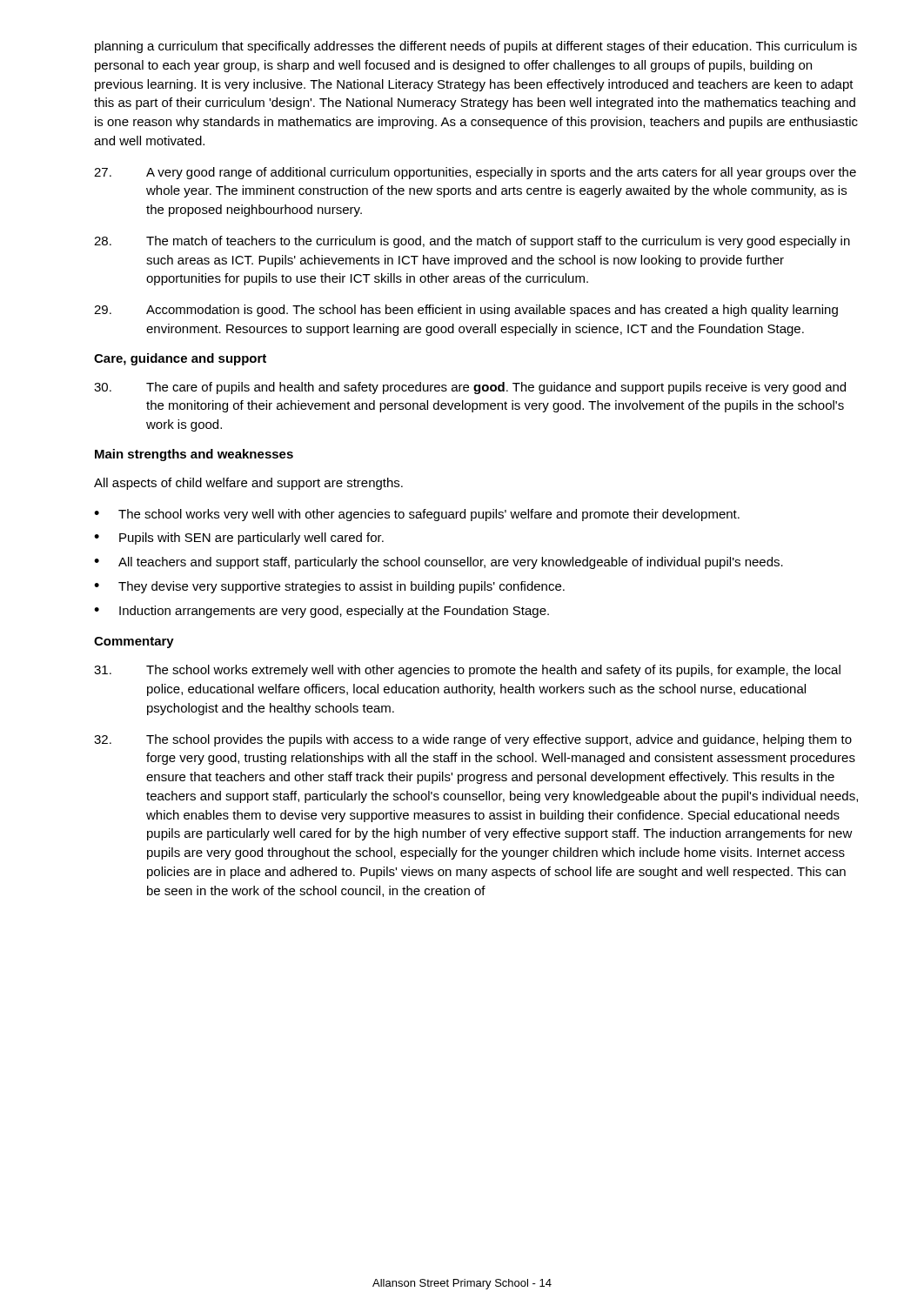Click on the text block containing "All aspects of child welfare and"
This screenshot has width=924, height=1305.
pyautogui.click(x=249, y=482)
